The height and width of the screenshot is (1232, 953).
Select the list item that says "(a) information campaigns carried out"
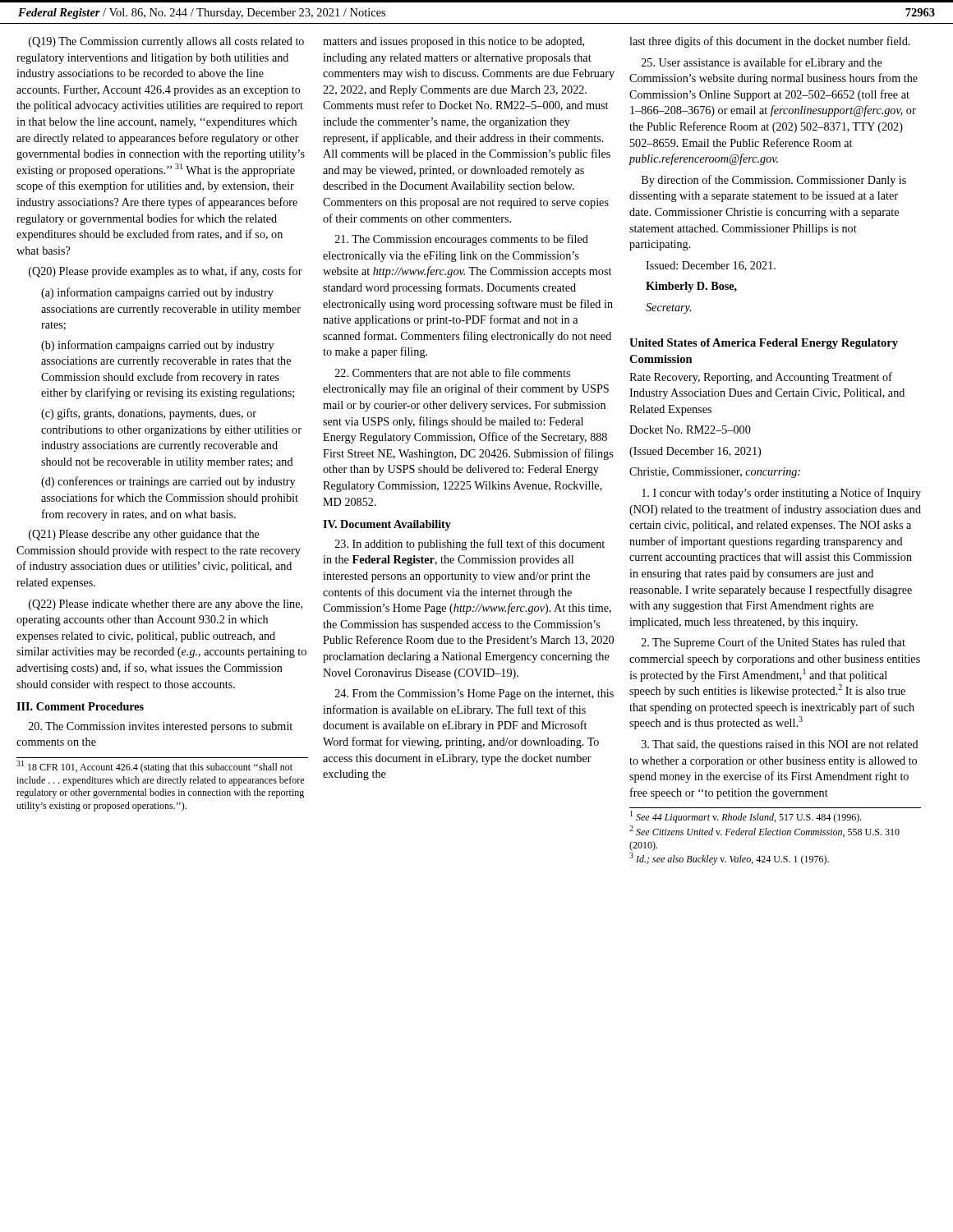point(171,308)
